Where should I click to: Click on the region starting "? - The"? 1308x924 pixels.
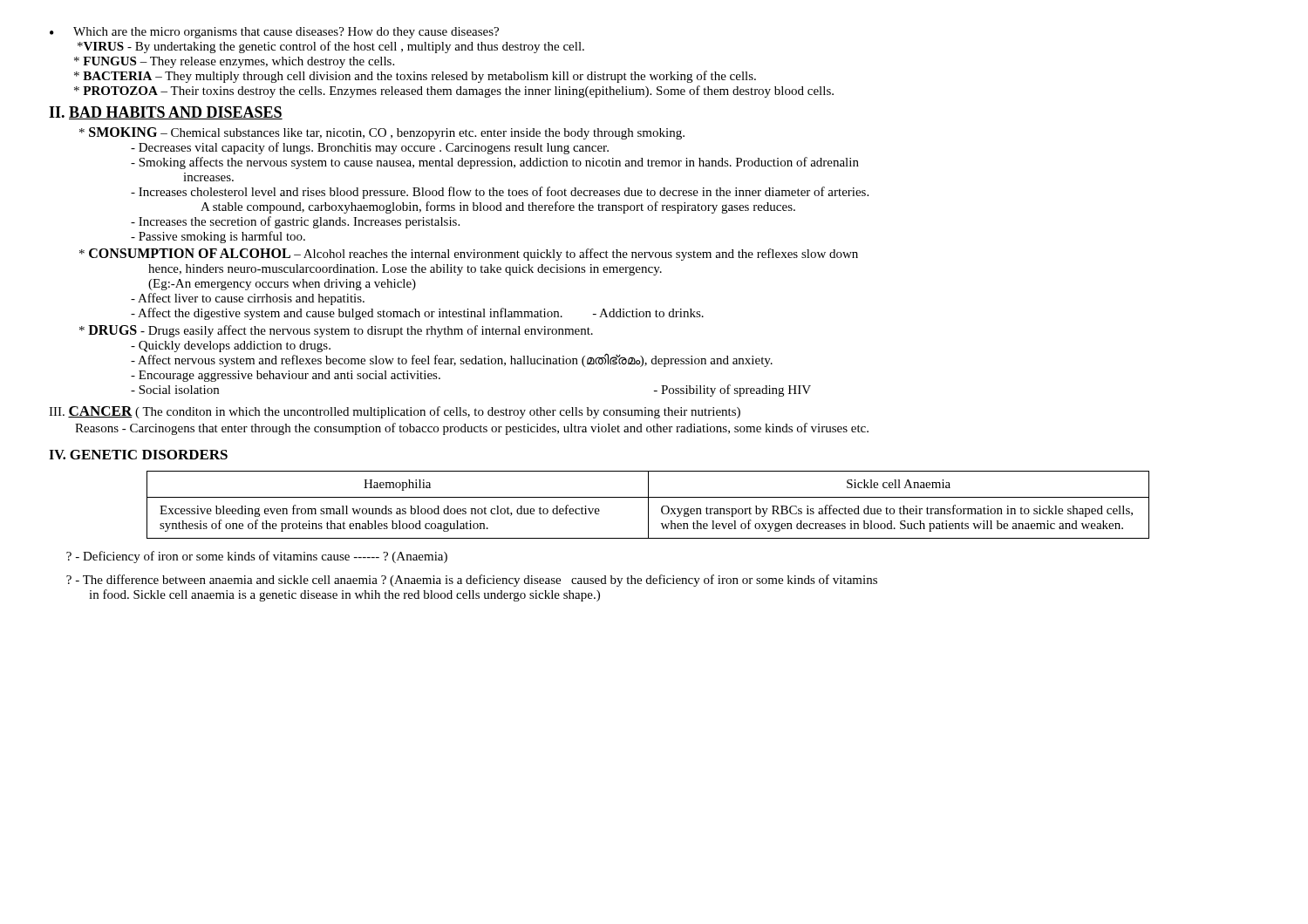tap(664, 588)
